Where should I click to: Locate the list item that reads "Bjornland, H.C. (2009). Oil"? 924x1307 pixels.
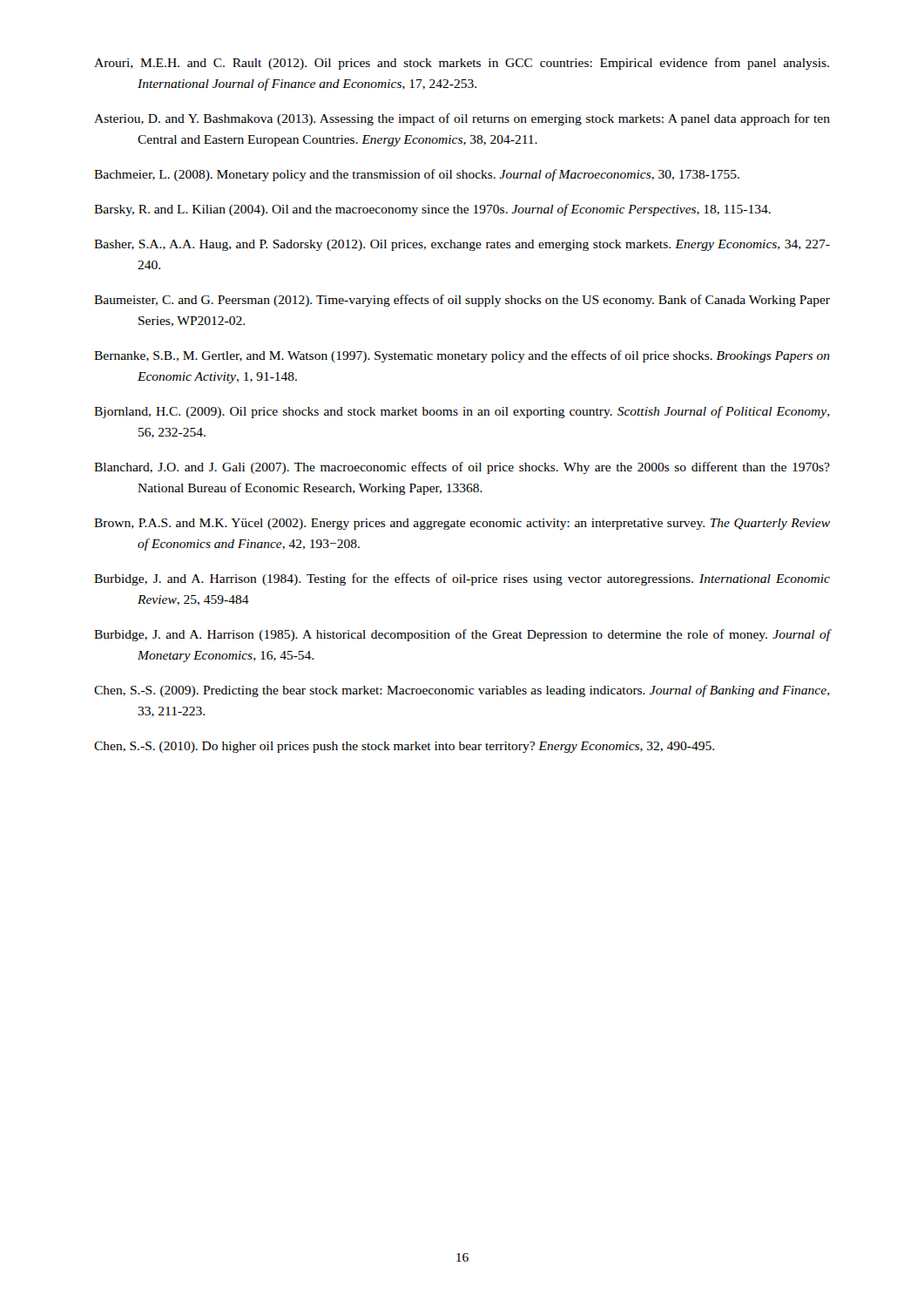462,421
